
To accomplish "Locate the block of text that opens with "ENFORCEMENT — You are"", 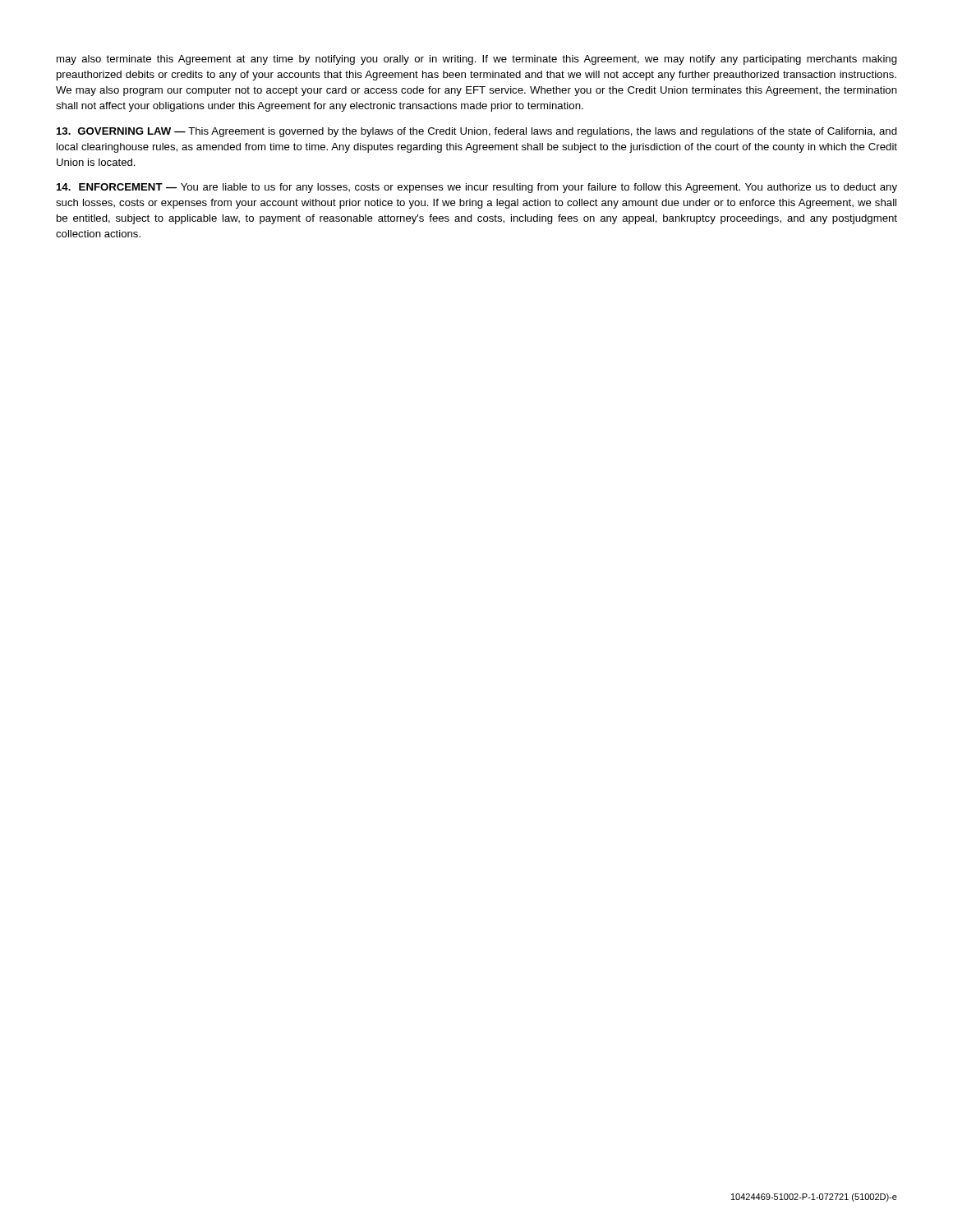I will 476,210.
